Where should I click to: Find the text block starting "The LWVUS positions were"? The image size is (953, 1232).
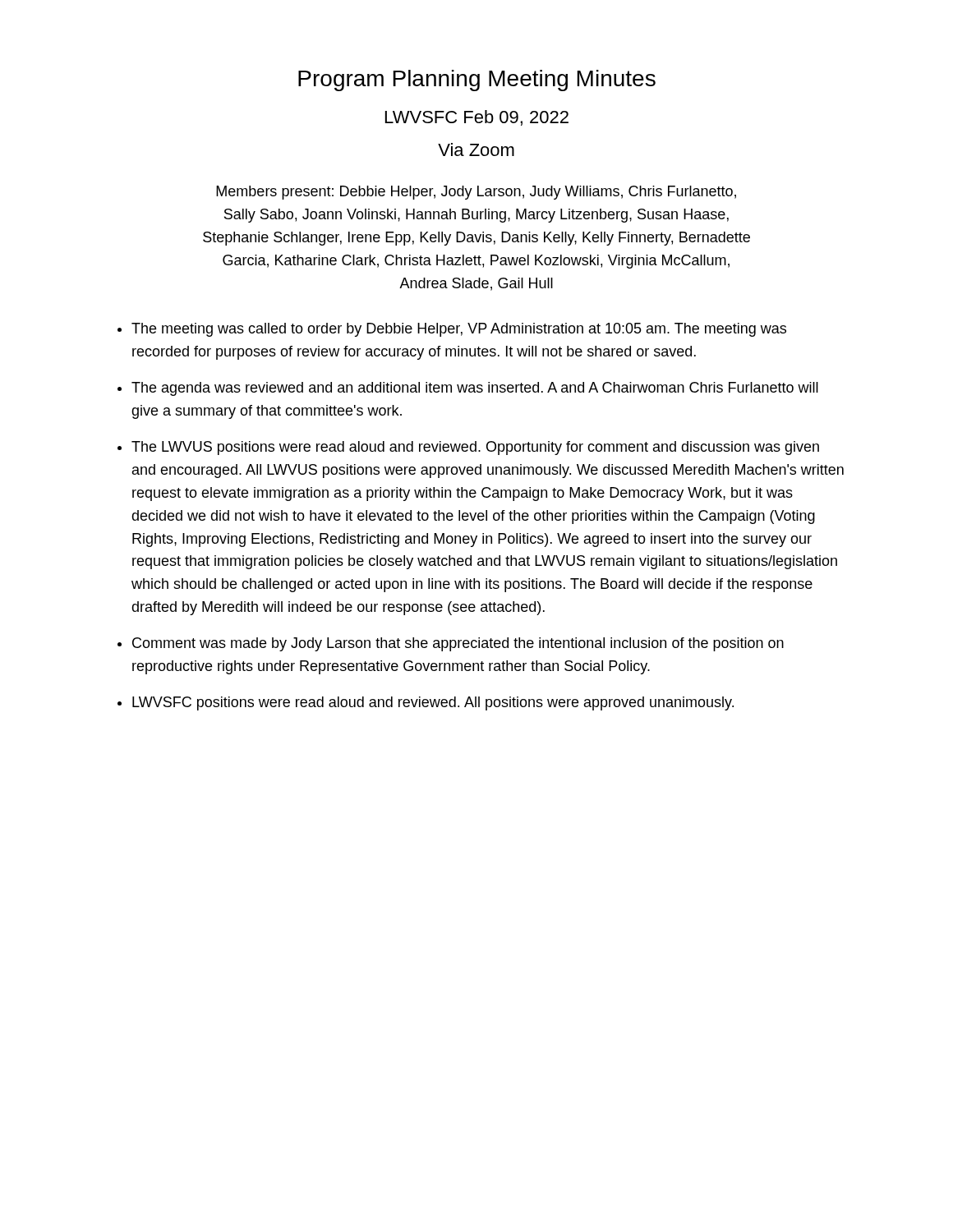[x=488, y=527]
